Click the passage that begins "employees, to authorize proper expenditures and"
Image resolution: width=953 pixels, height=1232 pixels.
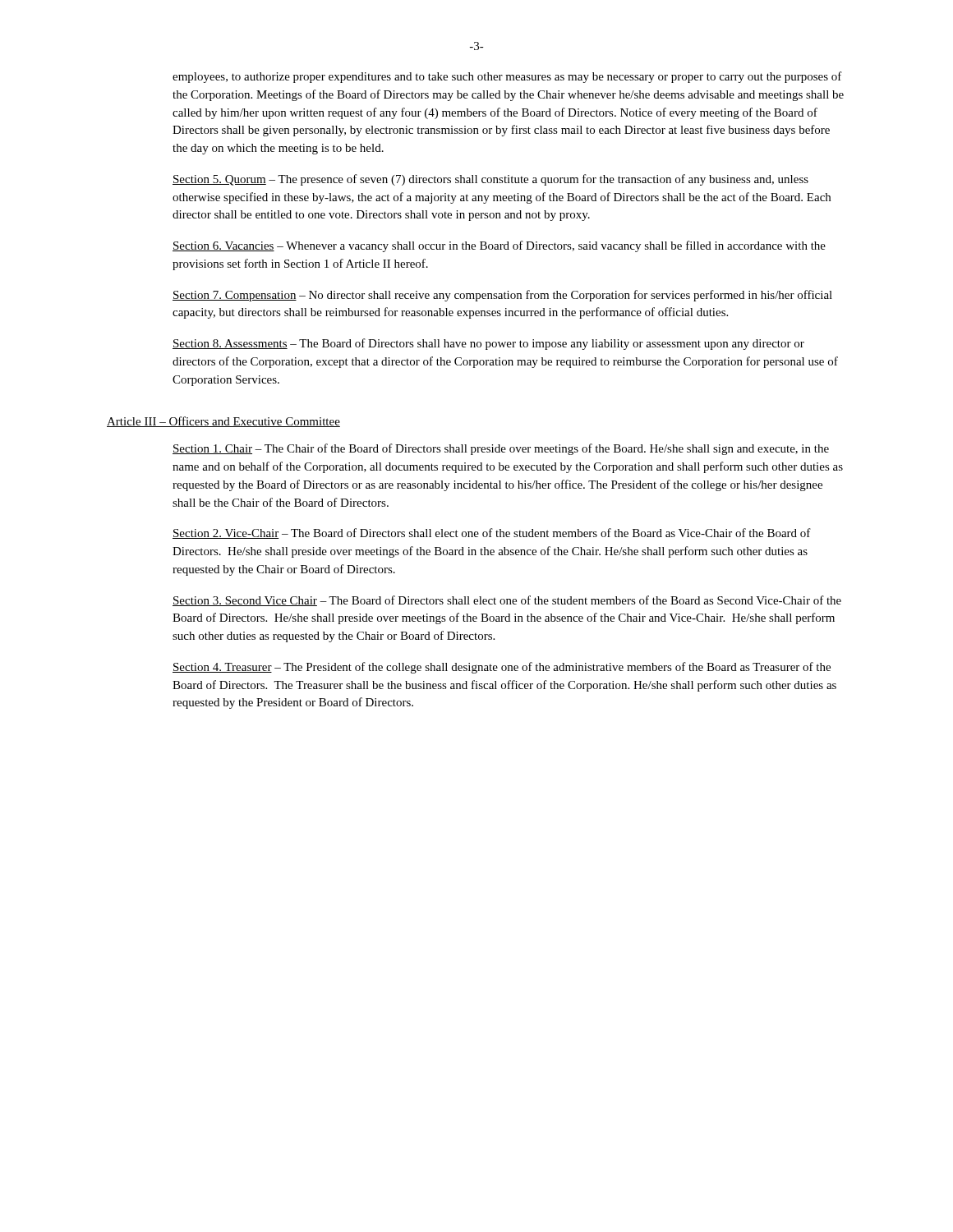pos(508,112)
